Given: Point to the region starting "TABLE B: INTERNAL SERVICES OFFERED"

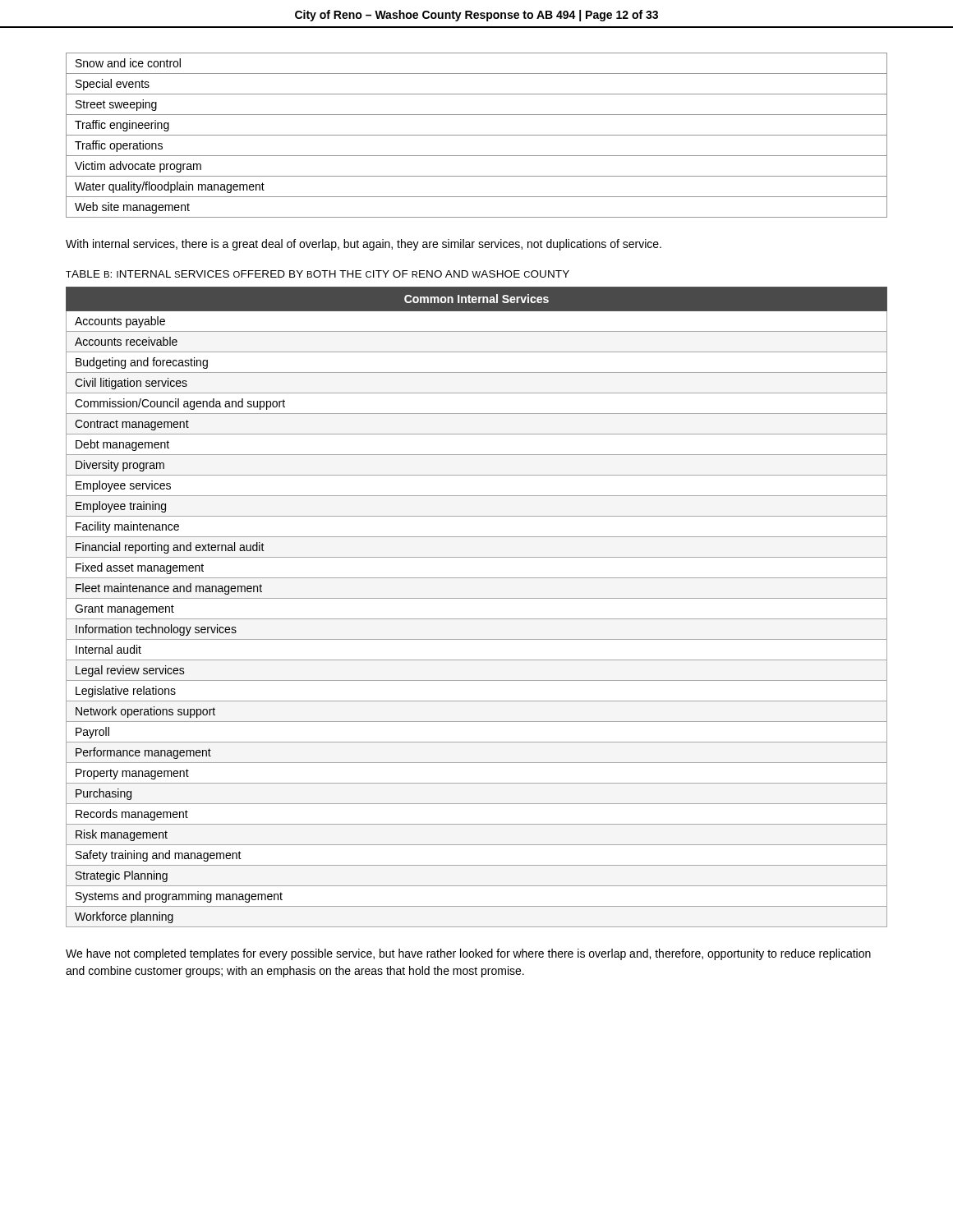Looking at the screenshot, I should (x=318, y=274).
